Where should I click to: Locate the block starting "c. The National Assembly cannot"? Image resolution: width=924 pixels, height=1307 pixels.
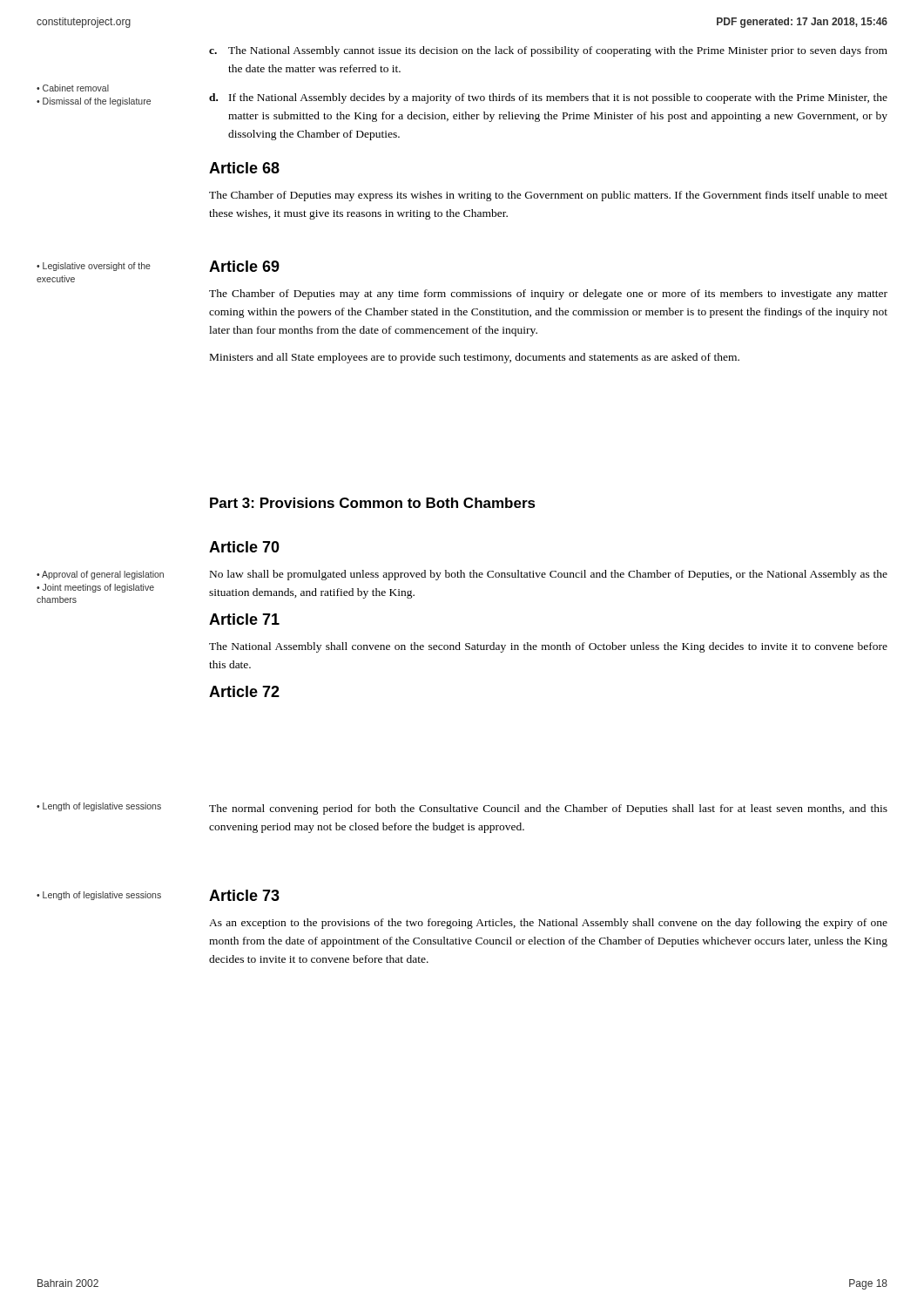click(548, 60)
